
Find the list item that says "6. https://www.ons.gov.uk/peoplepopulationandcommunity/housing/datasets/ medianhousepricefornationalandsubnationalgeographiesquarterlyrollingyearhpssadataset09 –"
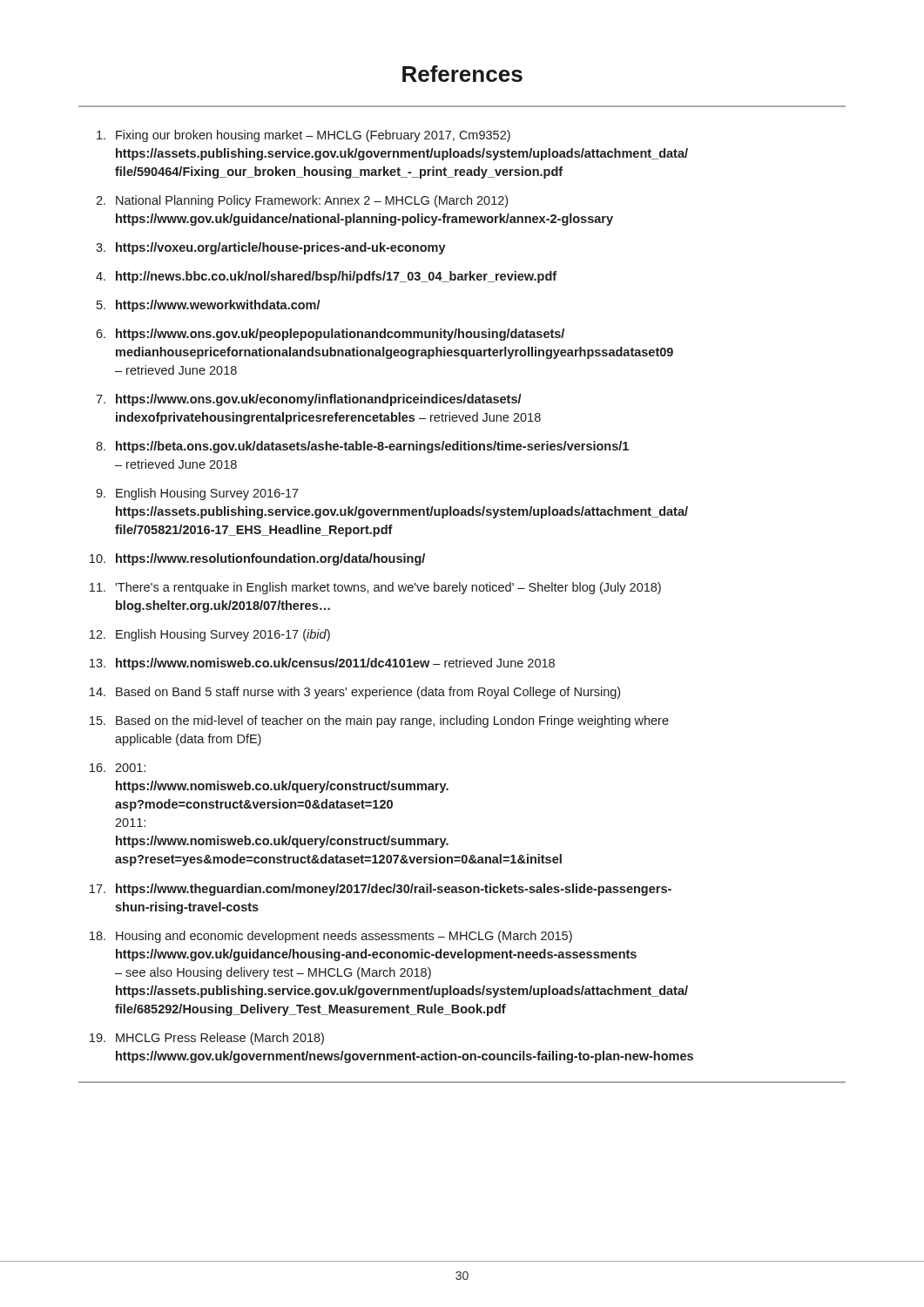(462, 353)
